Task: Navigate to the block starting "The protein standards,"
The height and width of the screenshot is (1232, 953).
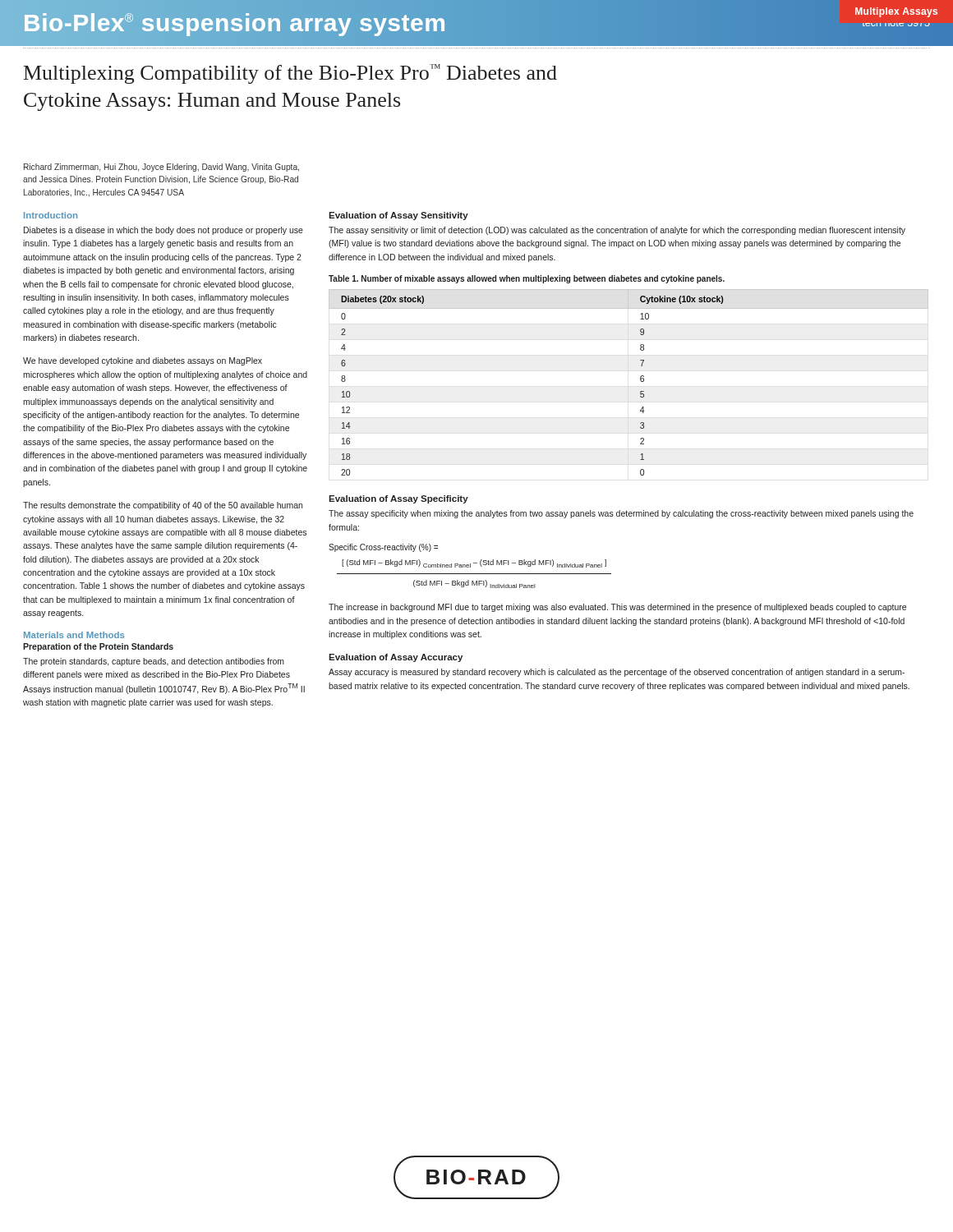Action: [164, 682]
